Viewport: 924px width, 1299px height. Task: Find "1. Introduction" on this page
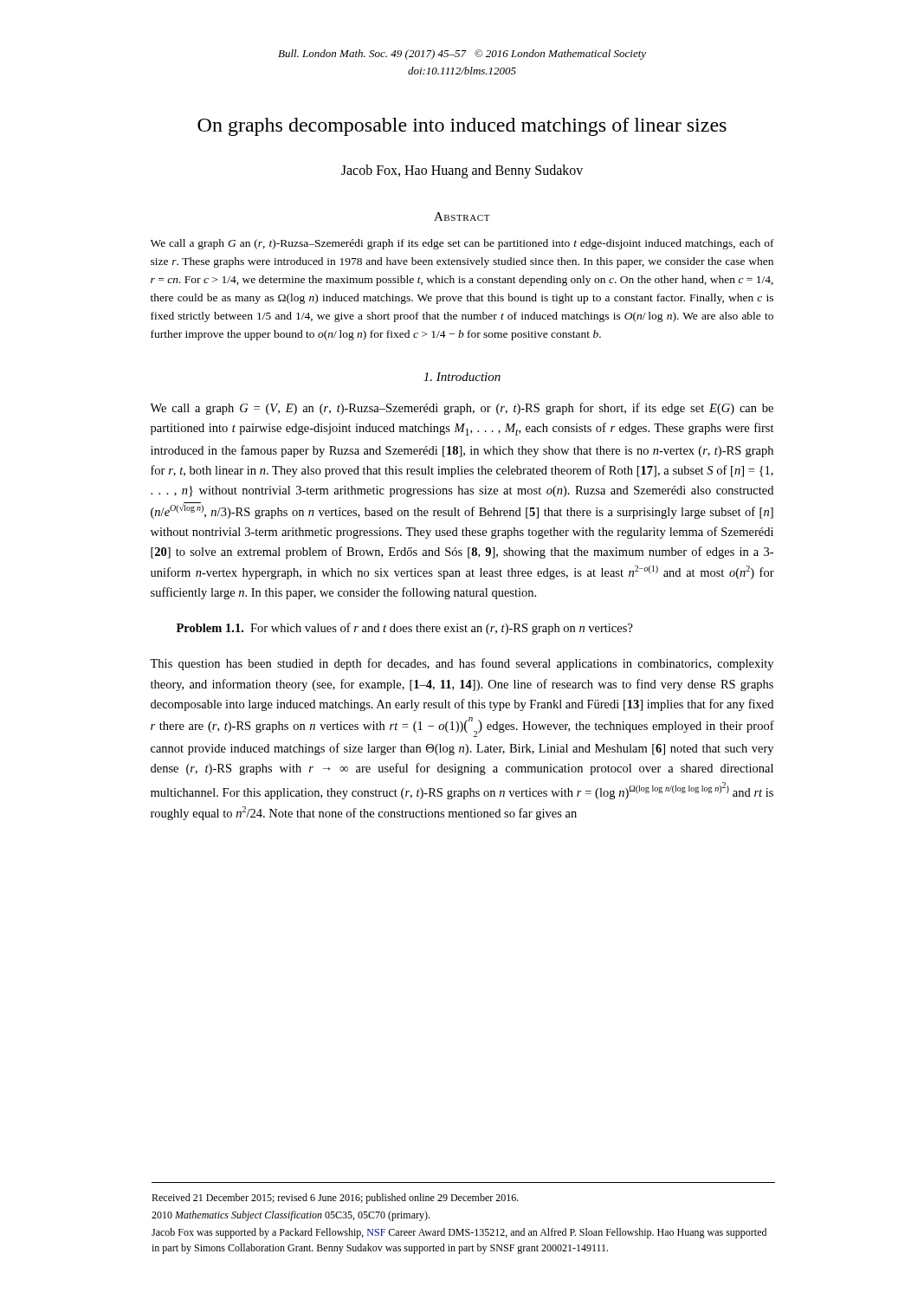[462, 376]
